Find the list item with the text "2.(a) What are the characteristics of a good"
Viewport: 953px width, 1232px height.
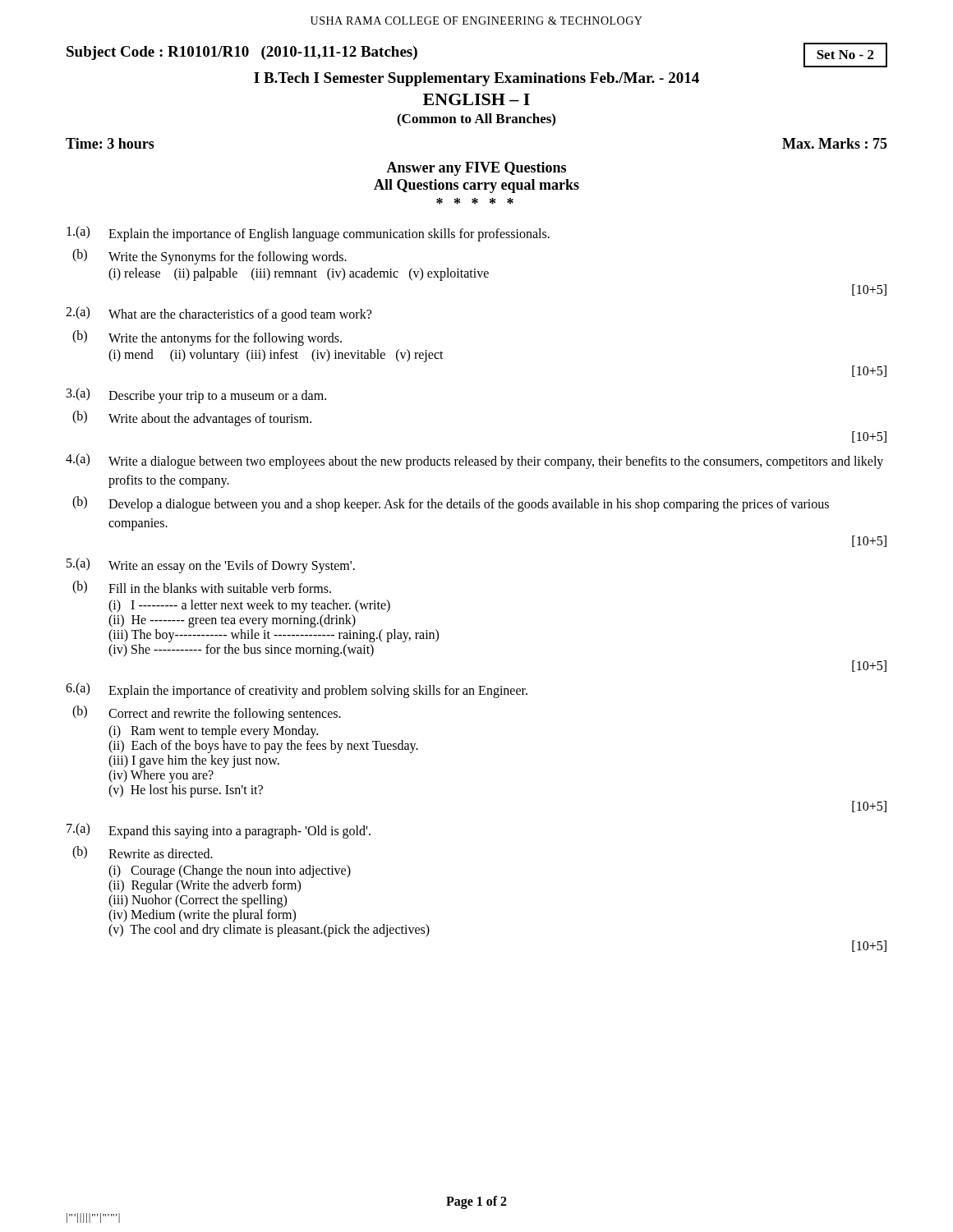pos(219,314)
